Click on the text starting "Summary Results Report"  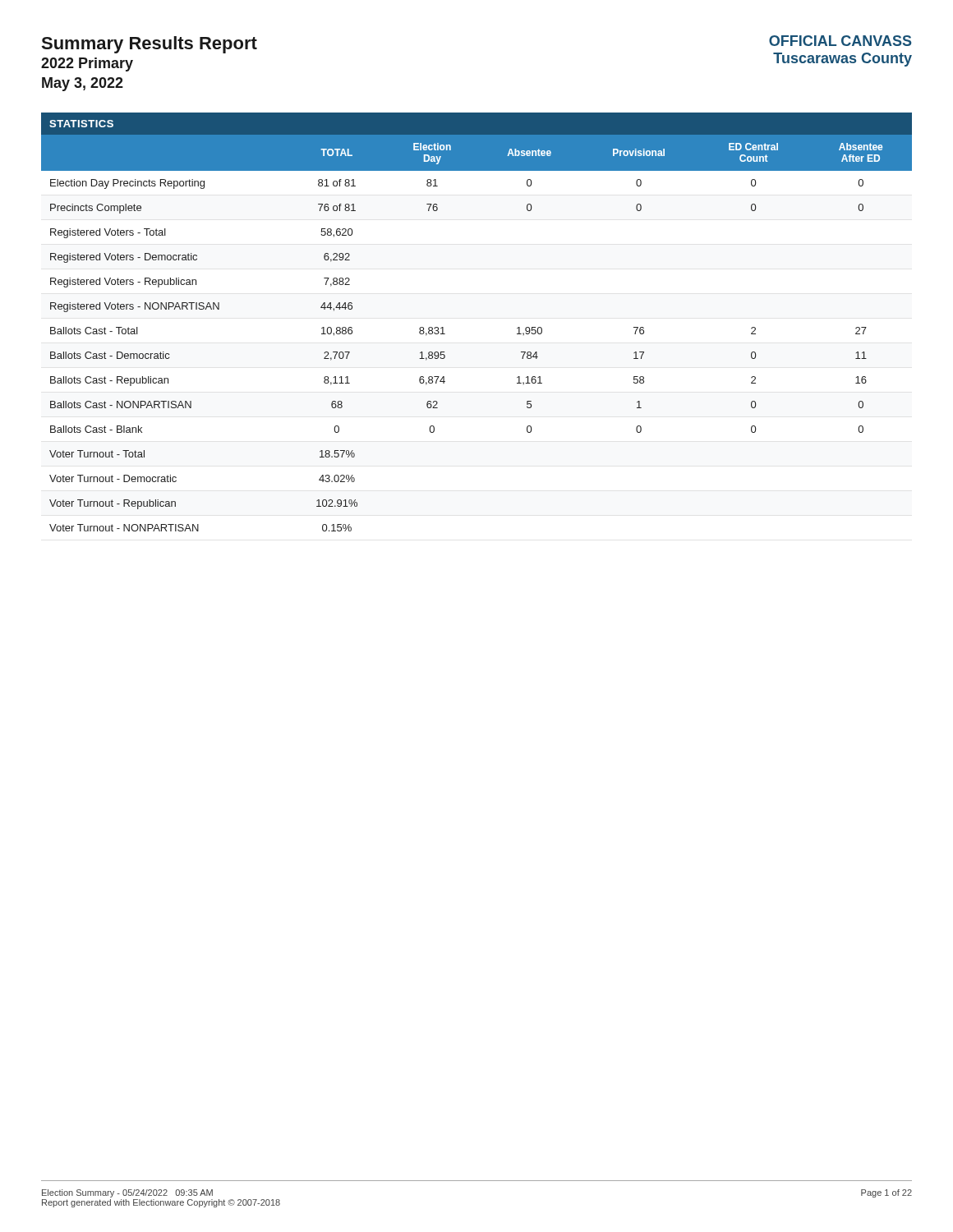pyautogui.click(x=149, y=43)
